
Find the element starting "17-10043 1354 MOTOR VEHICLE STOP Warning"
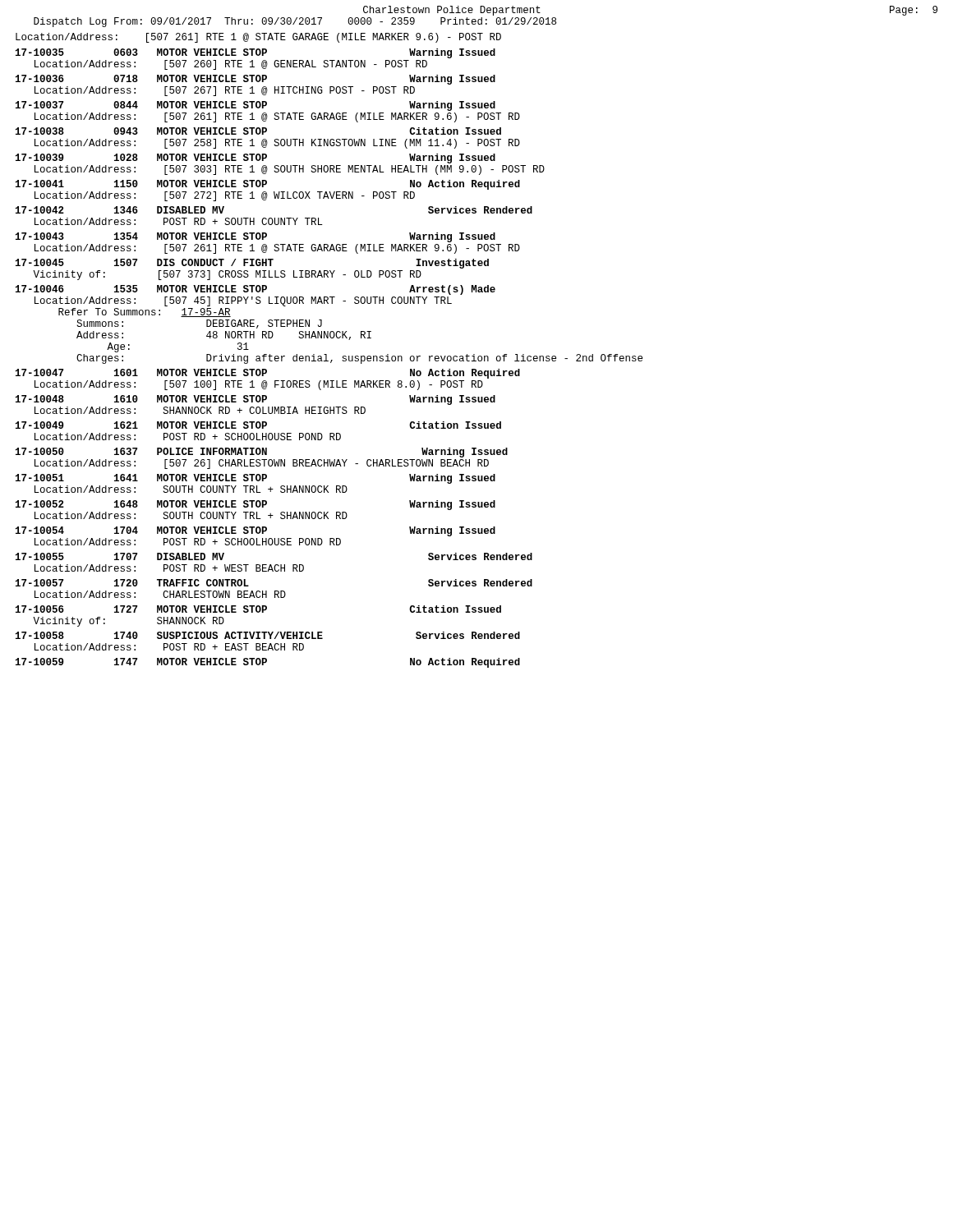[476, 243]
